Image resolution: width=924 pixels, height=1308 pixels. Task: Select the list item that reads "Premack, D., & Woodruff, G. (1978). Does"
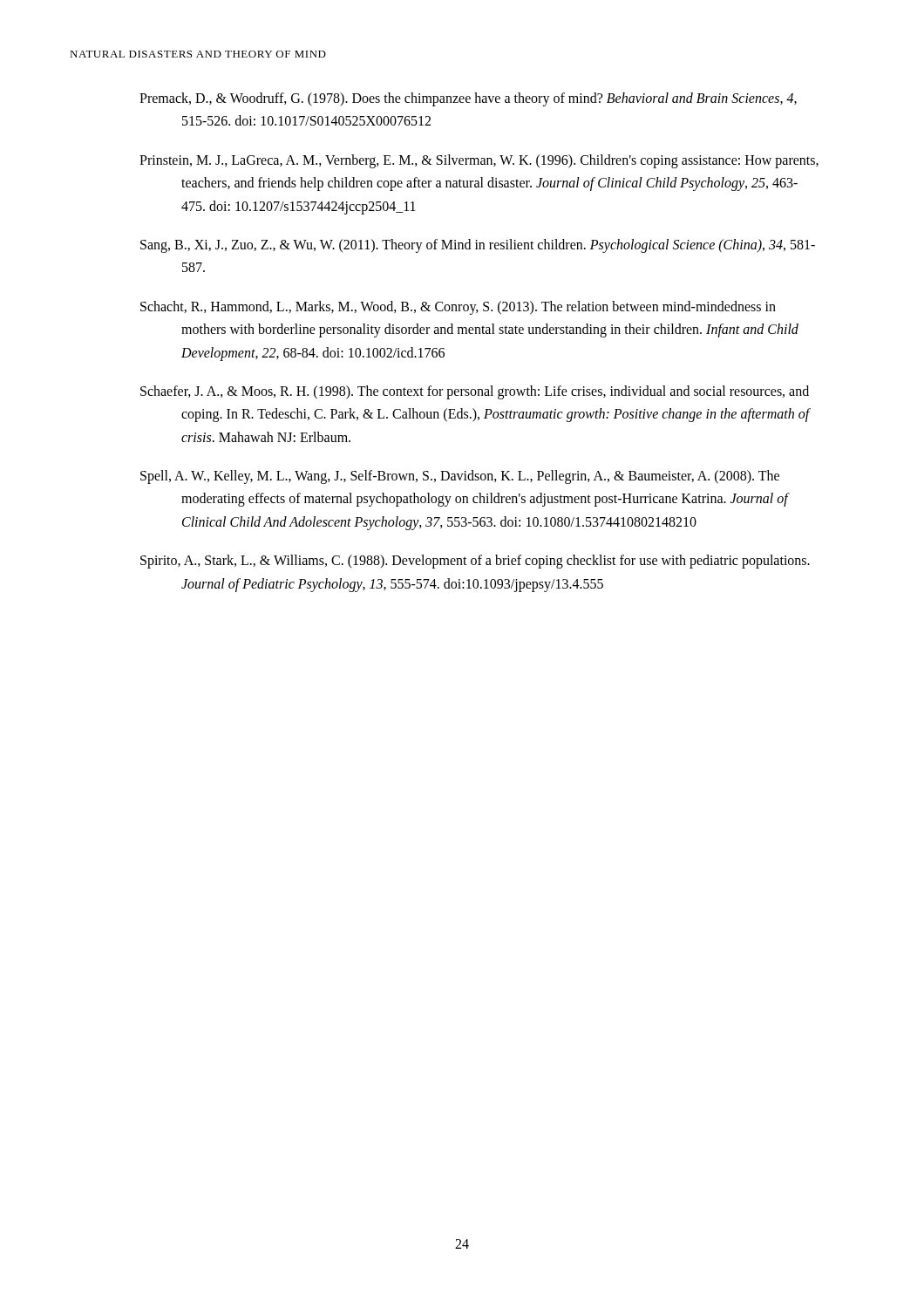(x=479, y=110)
